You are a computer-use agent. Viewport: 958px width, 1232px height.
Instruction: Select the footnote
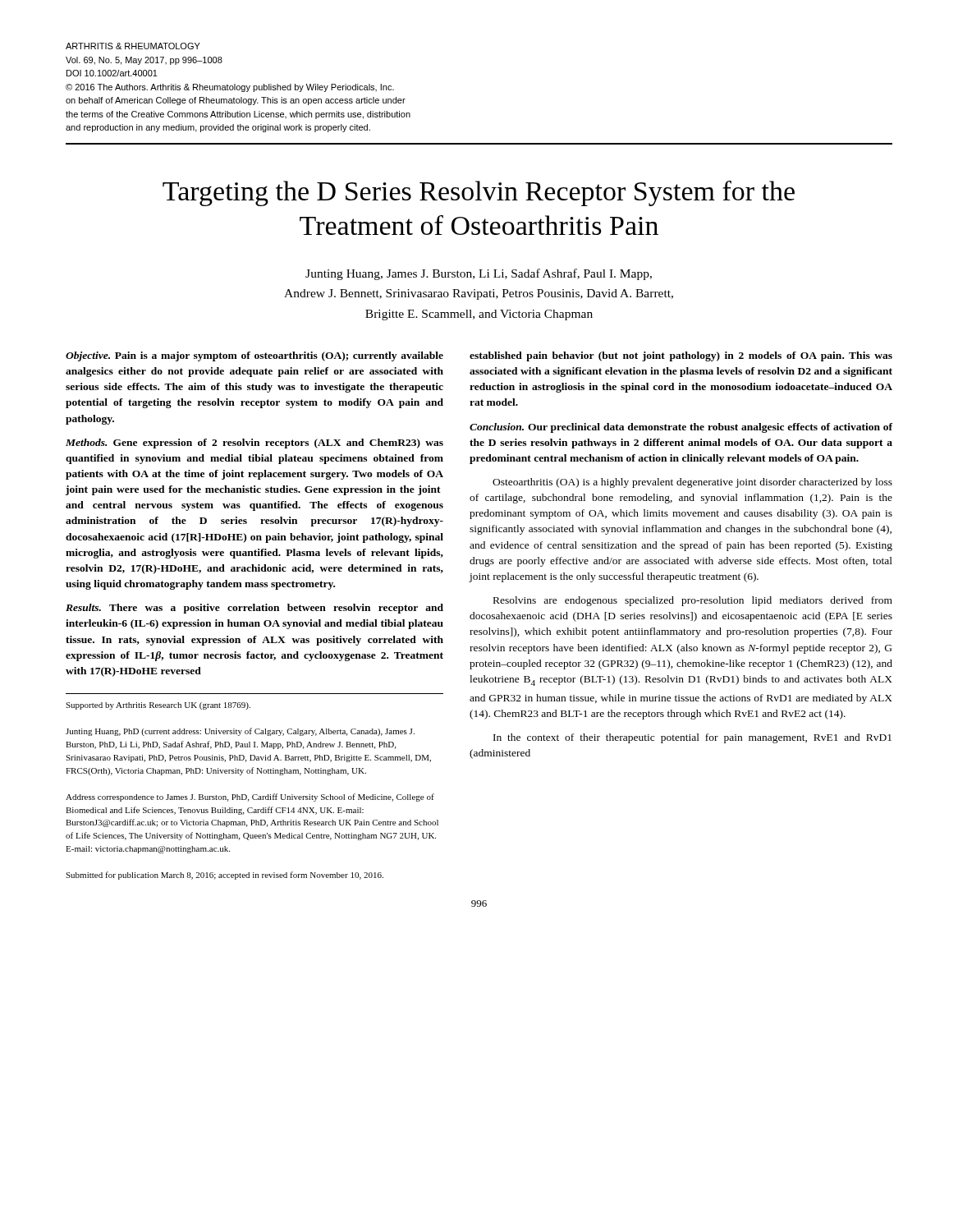[252, 790]
